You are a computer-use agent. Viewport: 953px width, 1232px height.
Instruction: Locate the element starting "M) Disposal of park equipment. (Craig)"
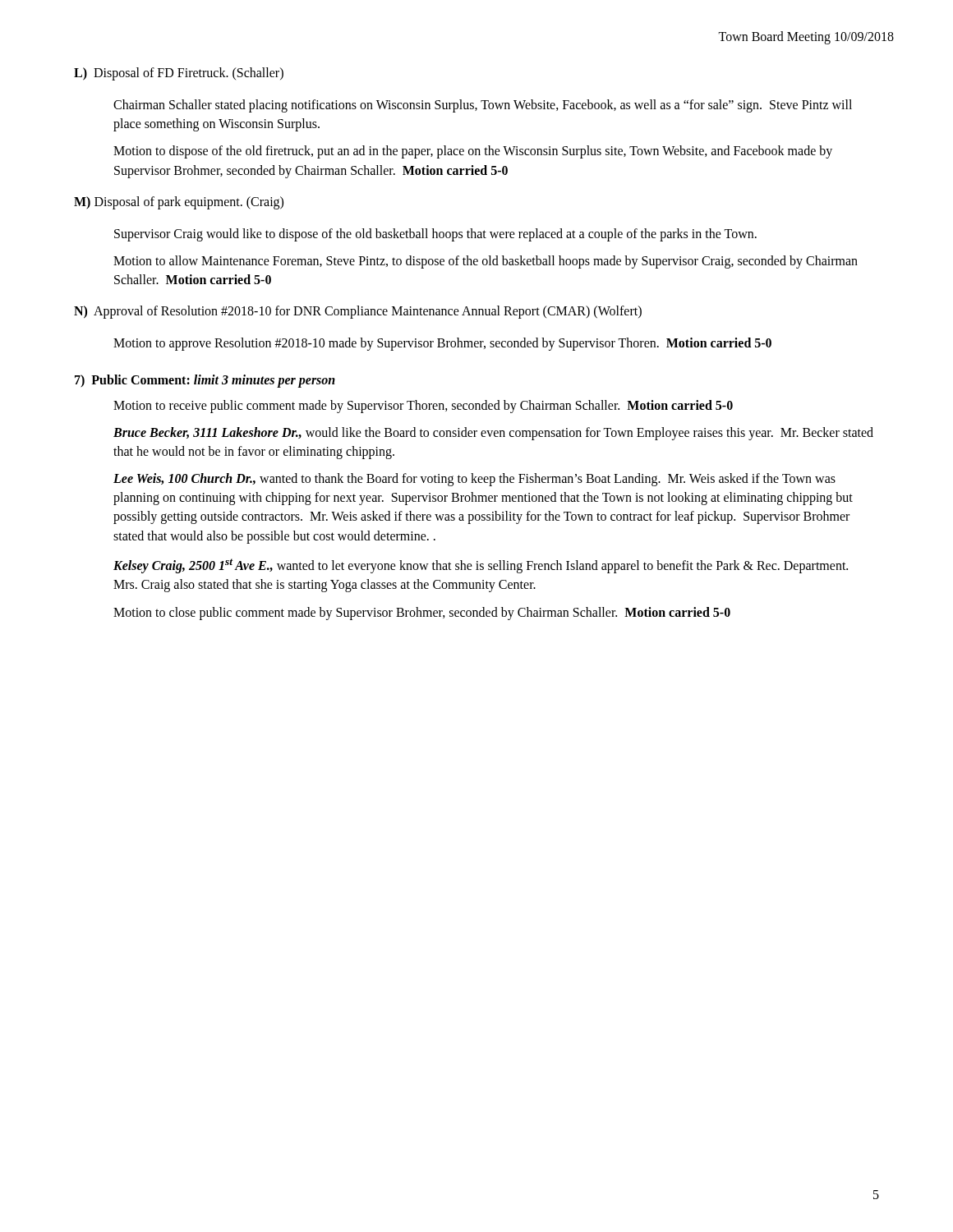click(179, 201)
